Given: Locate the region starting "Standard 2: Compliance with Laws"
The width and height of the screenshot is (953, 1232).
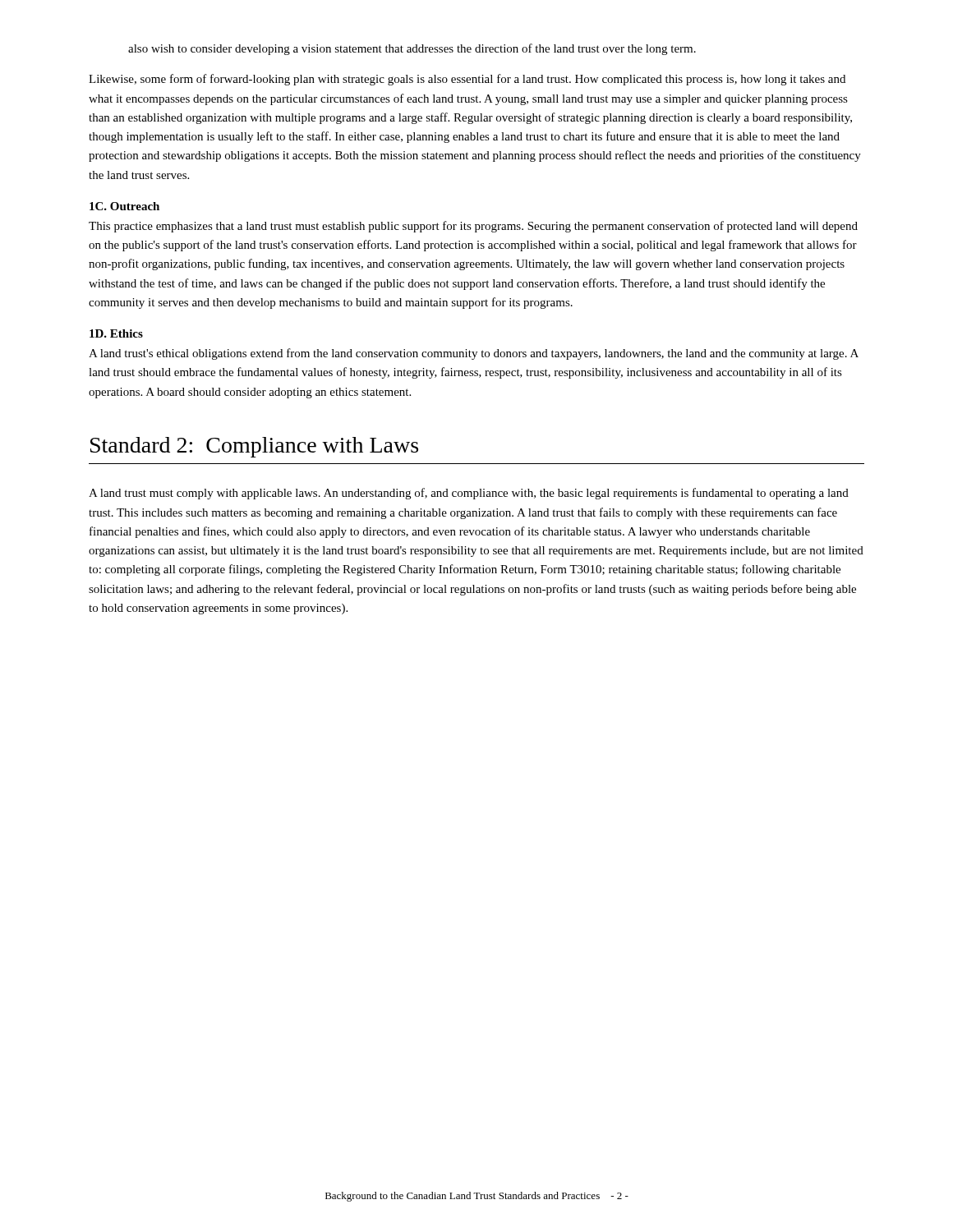Looking at the screenshot, I should coord(254,447).
